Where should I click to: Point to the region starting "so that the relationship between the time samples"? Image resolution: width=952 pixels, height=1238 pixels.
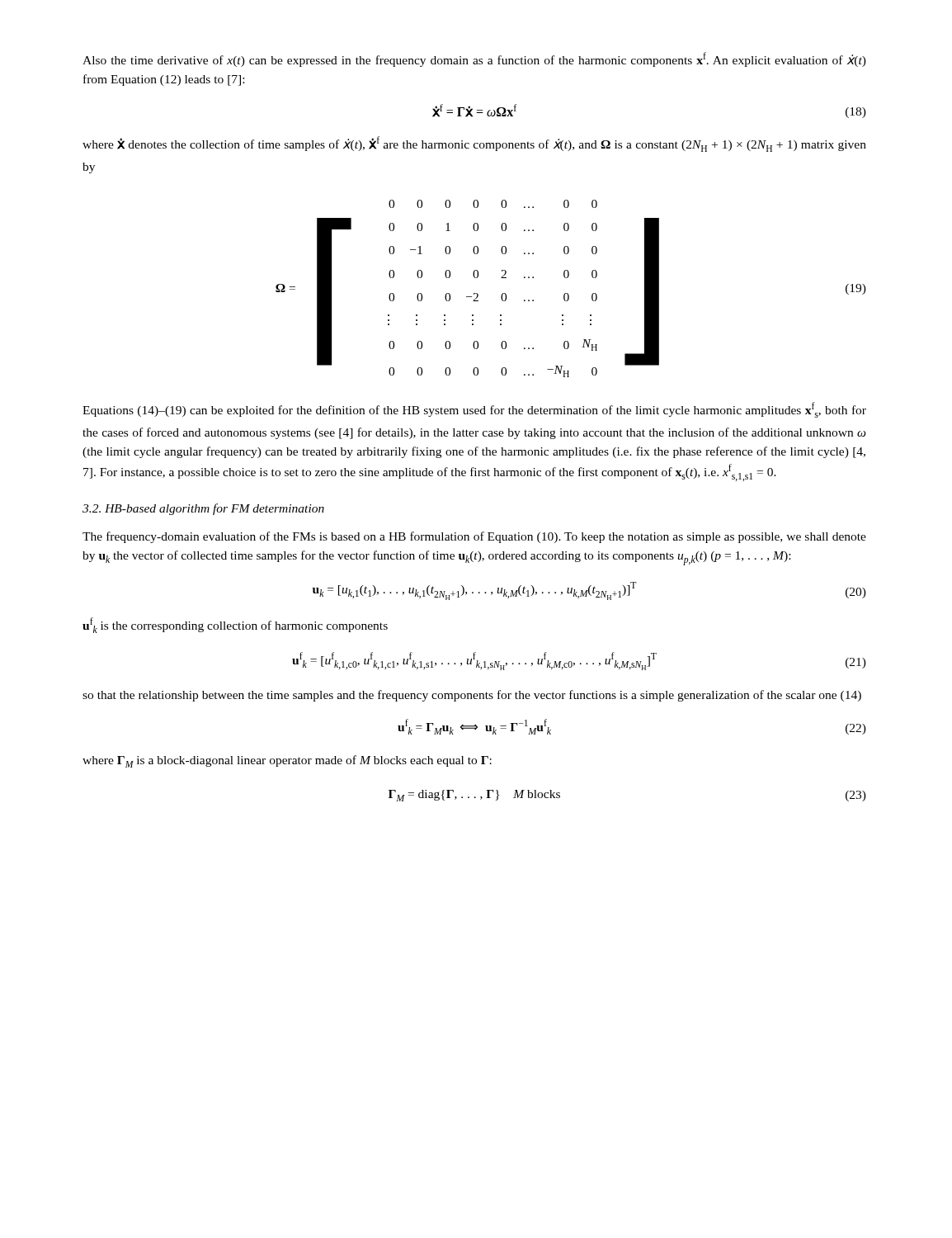click(x=474, y=695)
